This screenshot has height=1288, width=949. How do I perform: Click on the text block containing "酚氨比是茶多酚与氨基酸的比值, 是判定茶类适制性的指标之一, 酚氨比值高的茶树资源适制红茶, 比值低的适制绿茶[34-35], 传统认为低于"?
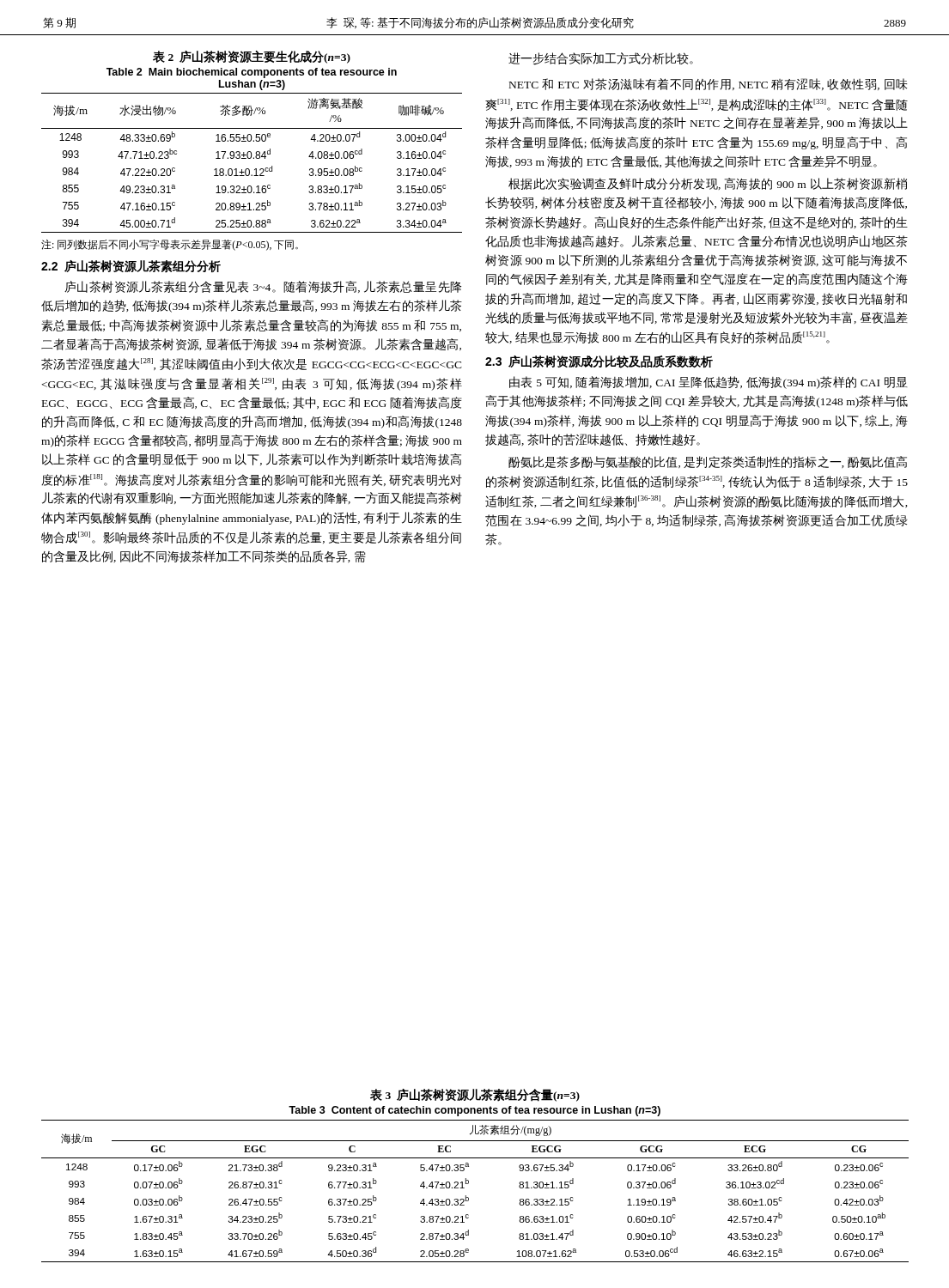697,501
